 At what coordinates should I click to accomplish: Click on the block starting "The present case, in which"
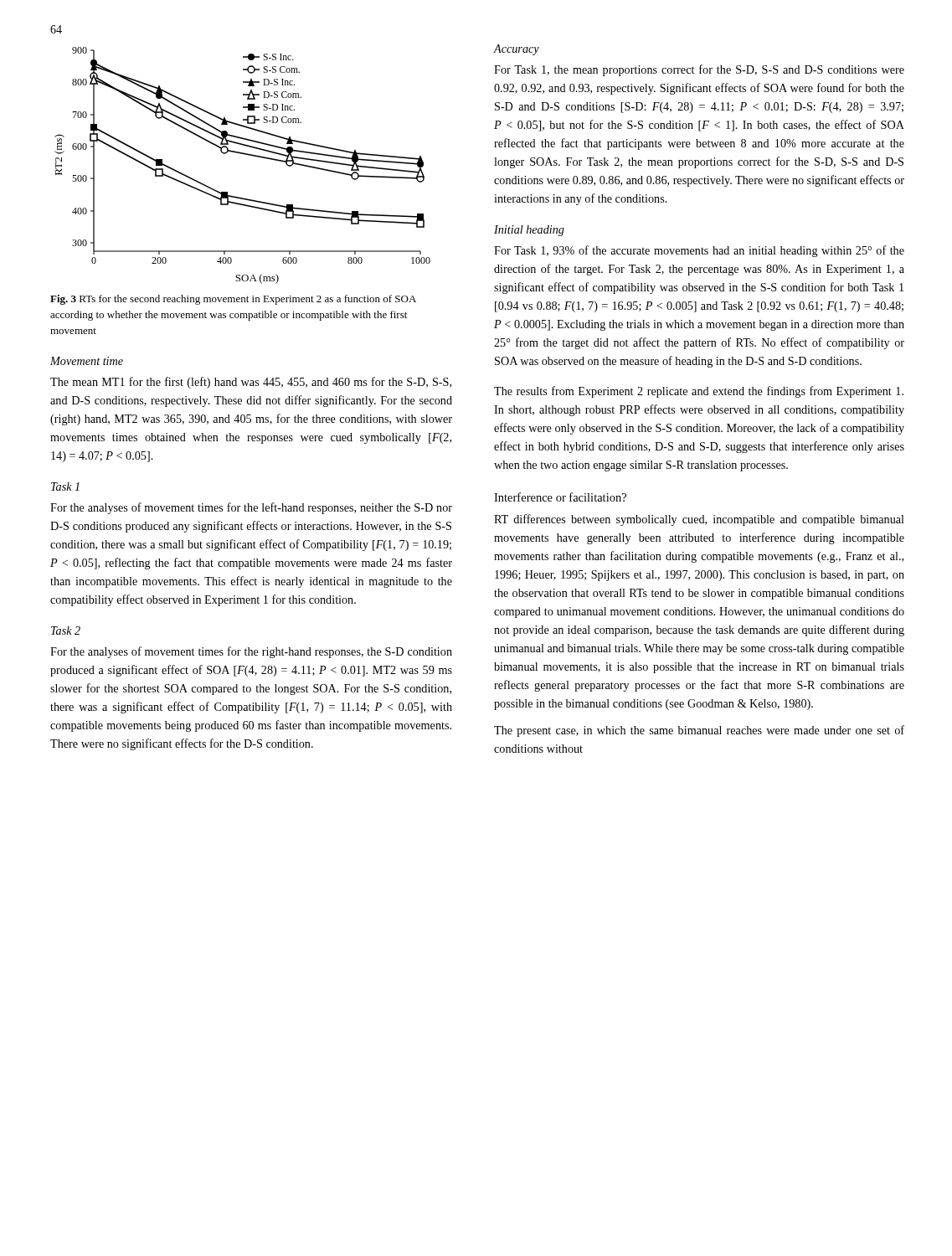point(699,739)
